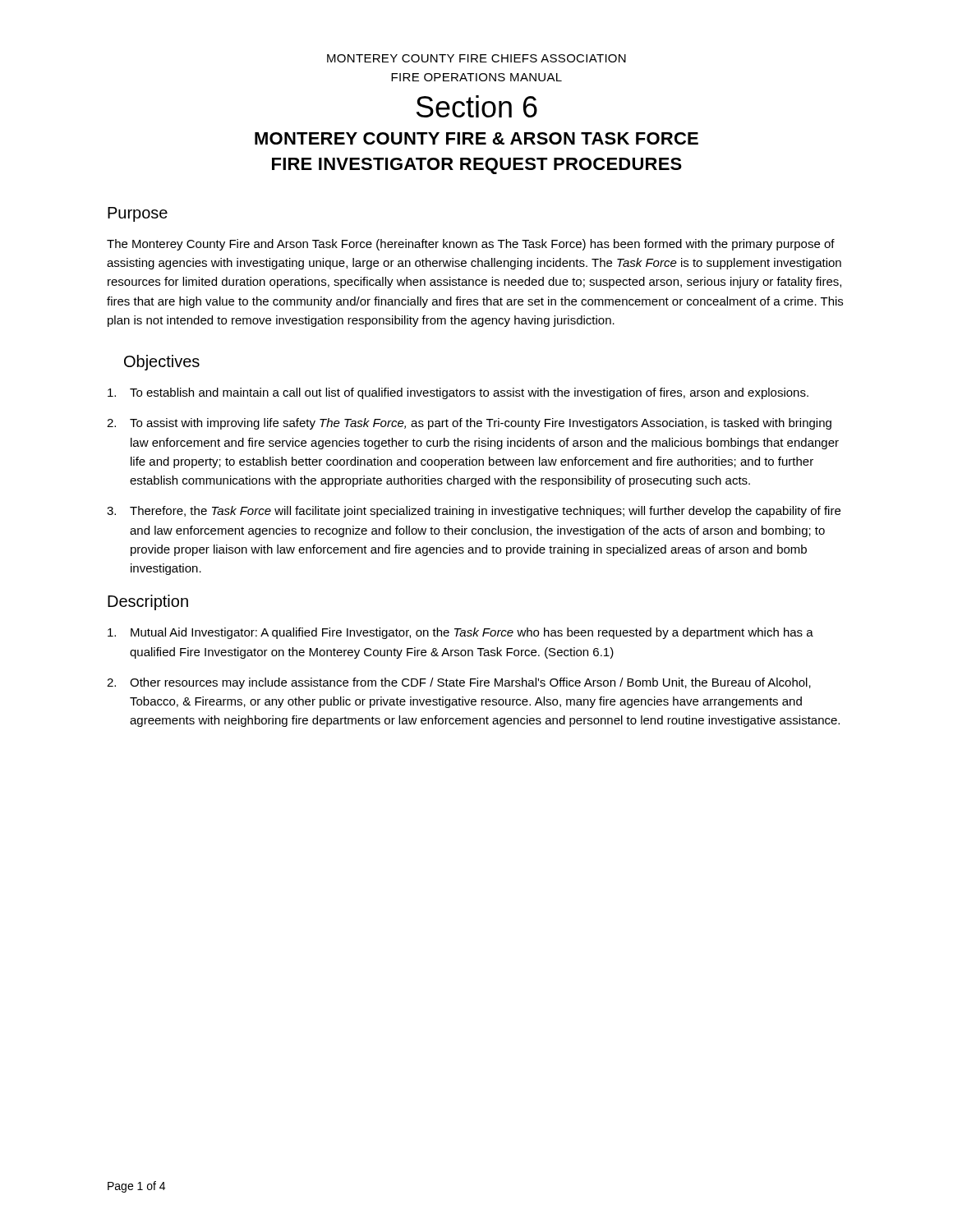
Task: Click on the text block containing "The Monterey County Fire and Arson"
Action: [x=475, y=282]
